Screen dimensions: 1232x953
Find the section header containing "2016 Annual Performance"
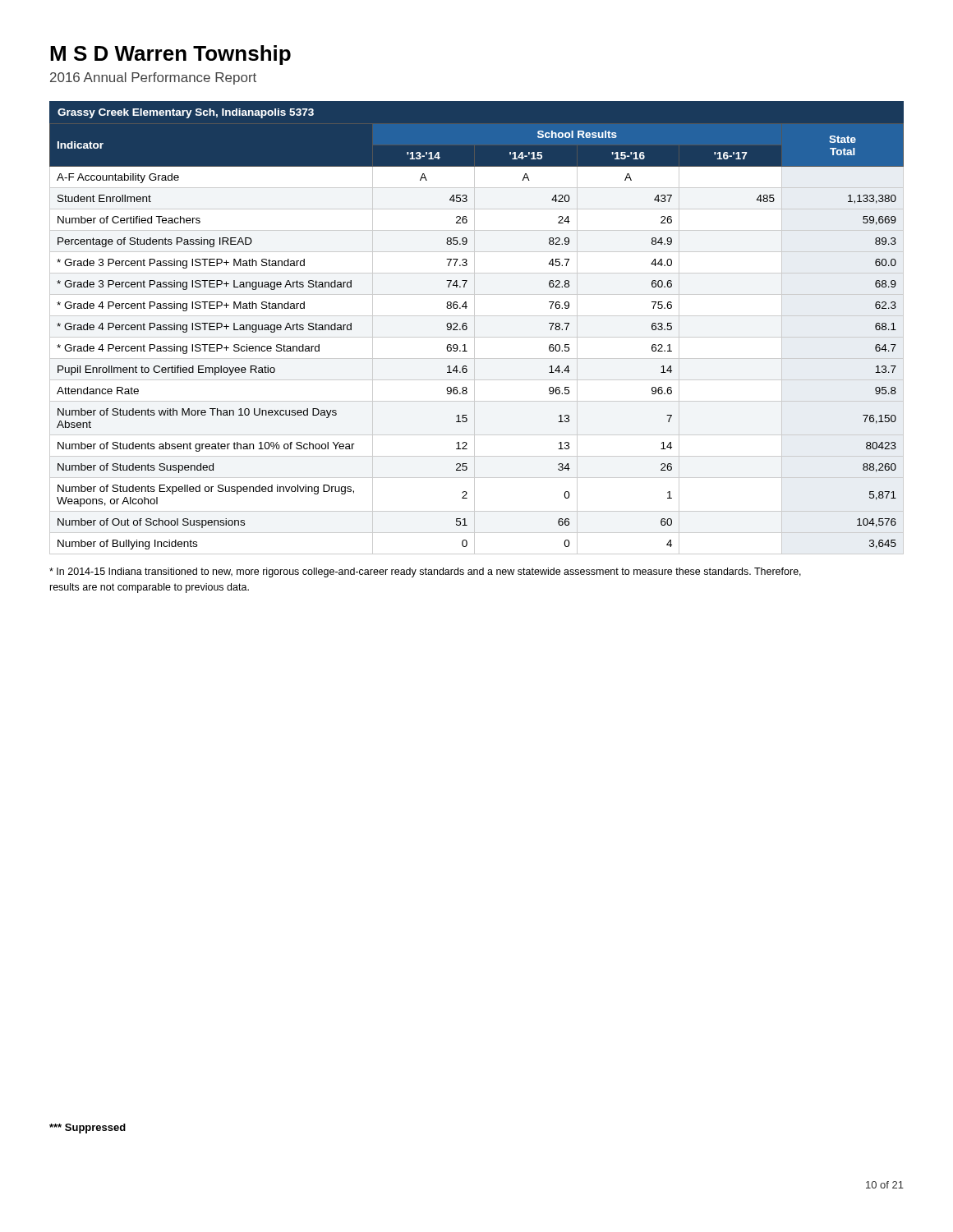pos(153,78)
